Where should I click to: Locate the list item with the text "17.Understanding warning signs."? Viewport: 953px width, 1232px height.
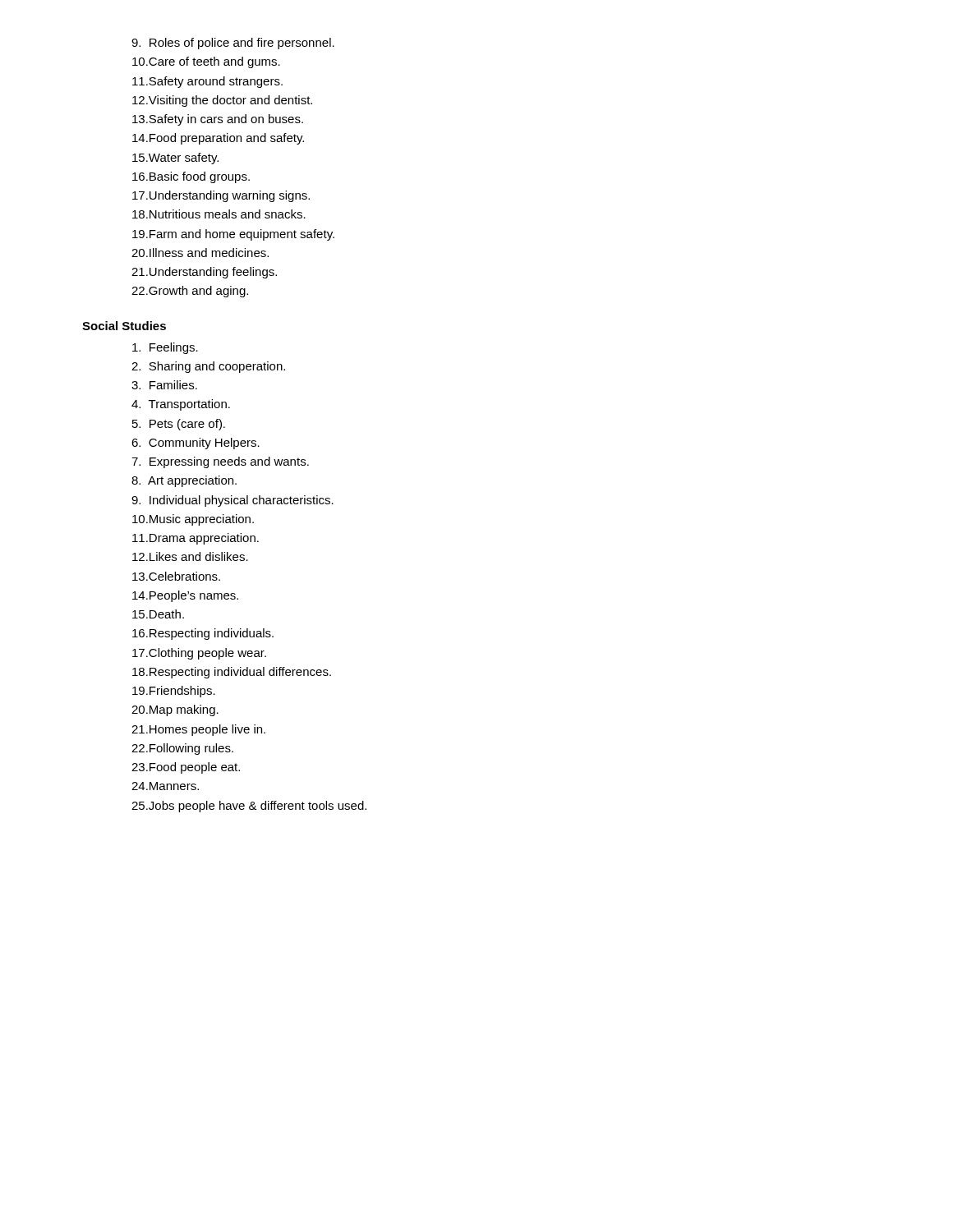click(221, 195)
